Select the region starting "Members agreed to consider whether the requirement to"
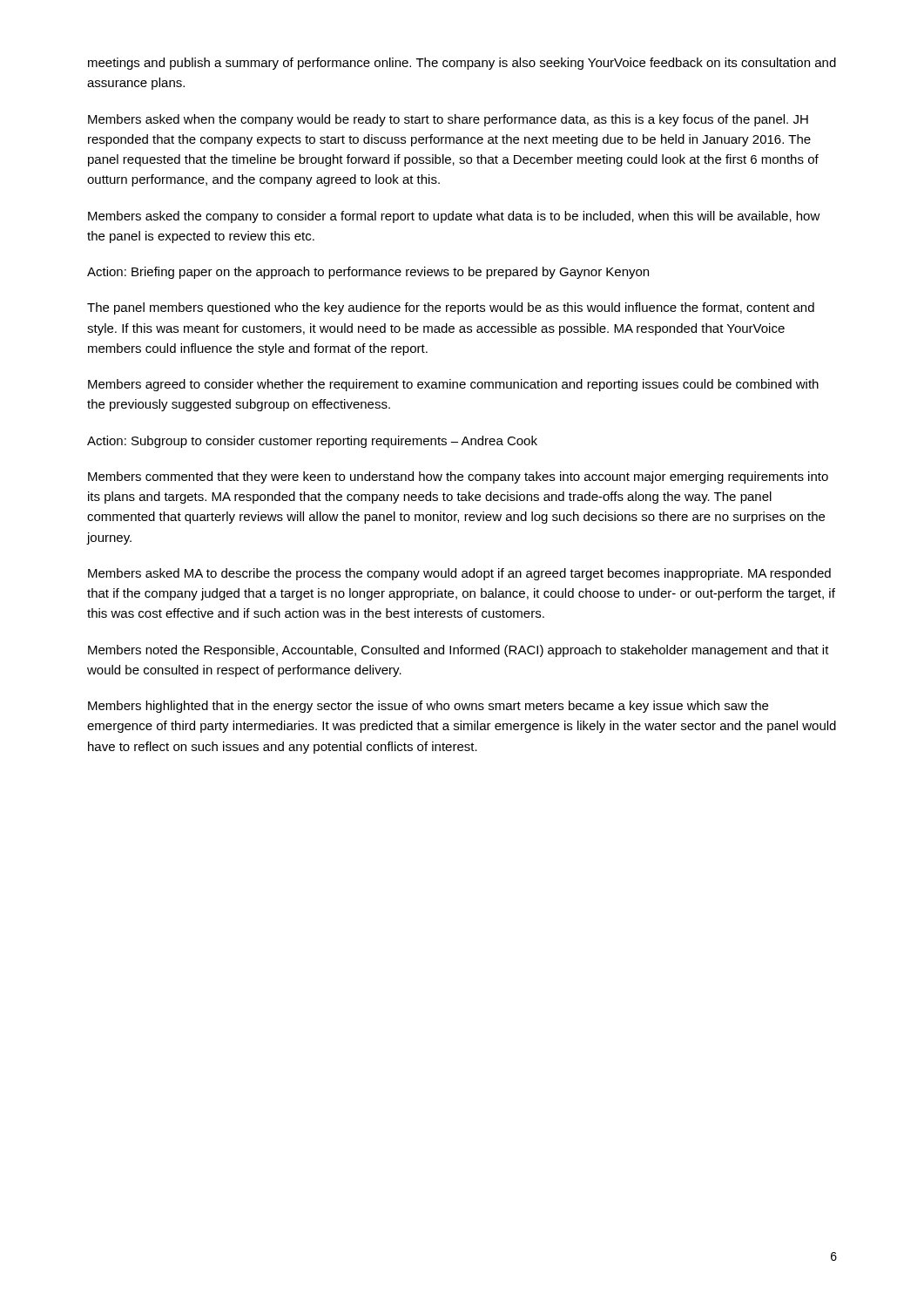This screenshot has height=1307, width=924. coord(453,394)
